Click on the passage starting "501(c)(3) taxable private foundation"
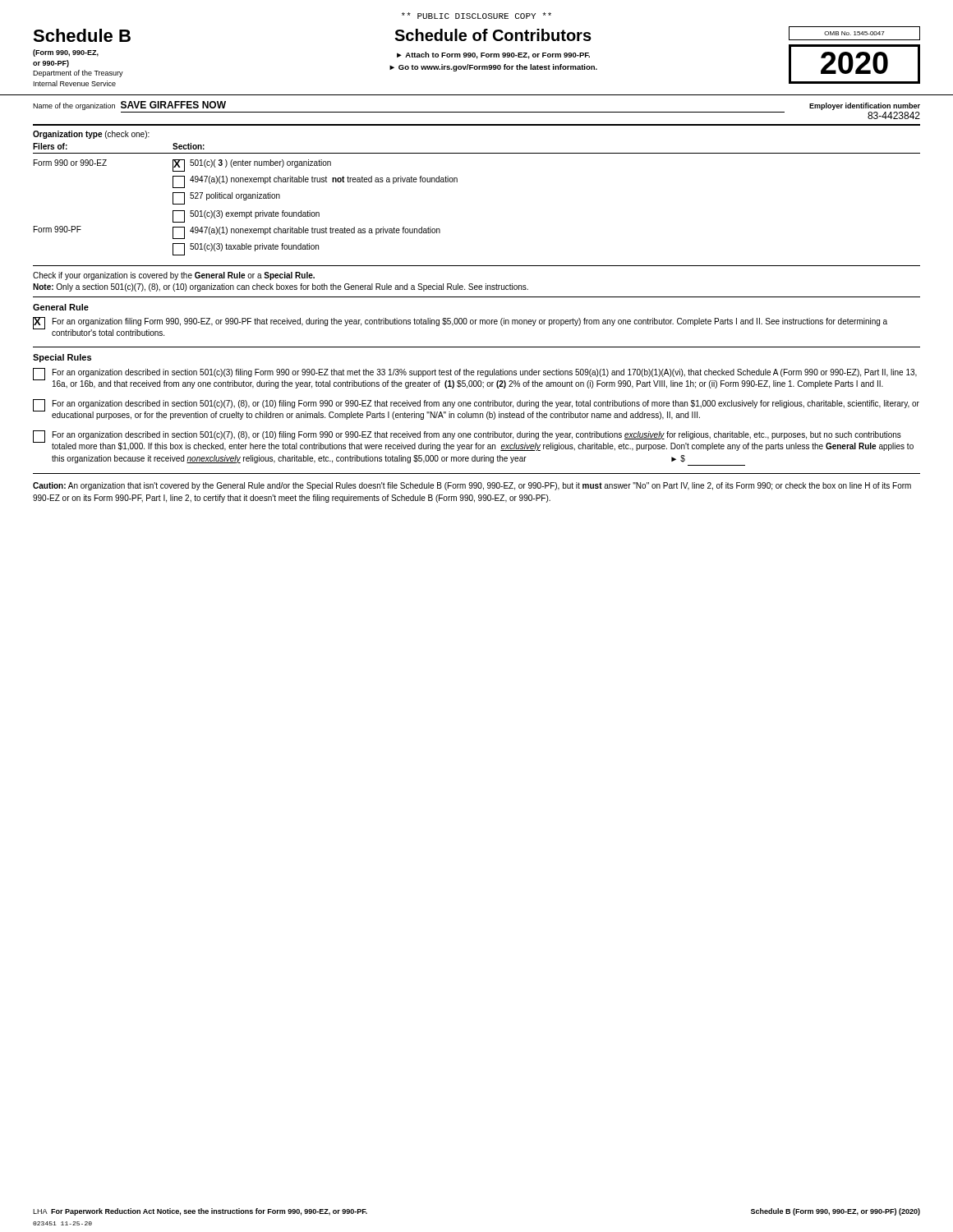Screen dimensions: 1232x953 pos(246,248)
